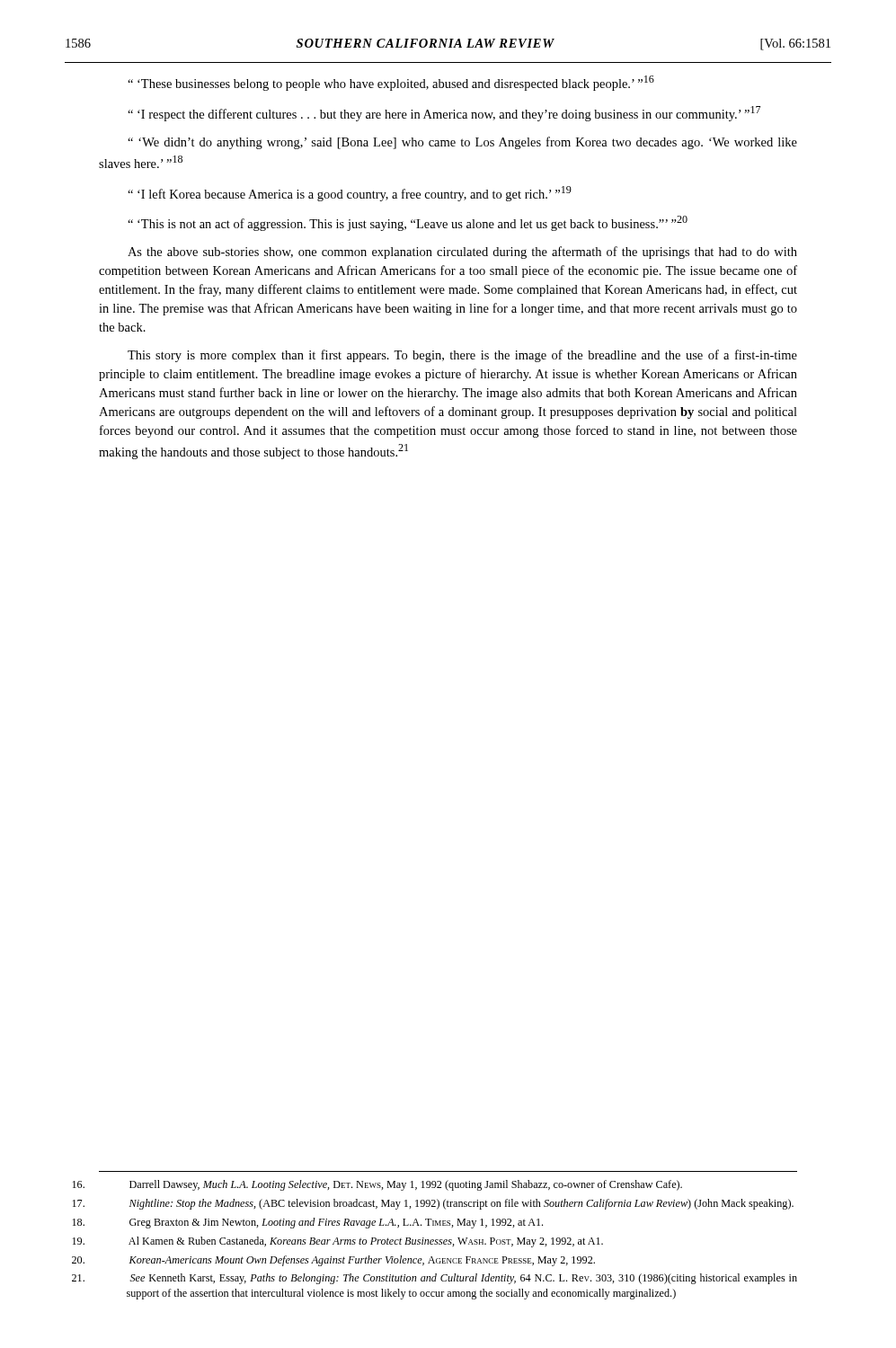Locate the block of text that opens with "“ ‘We didn’t do anything wrong,’"
This screenshot has width=896, height=1348.
coord(448,152)
